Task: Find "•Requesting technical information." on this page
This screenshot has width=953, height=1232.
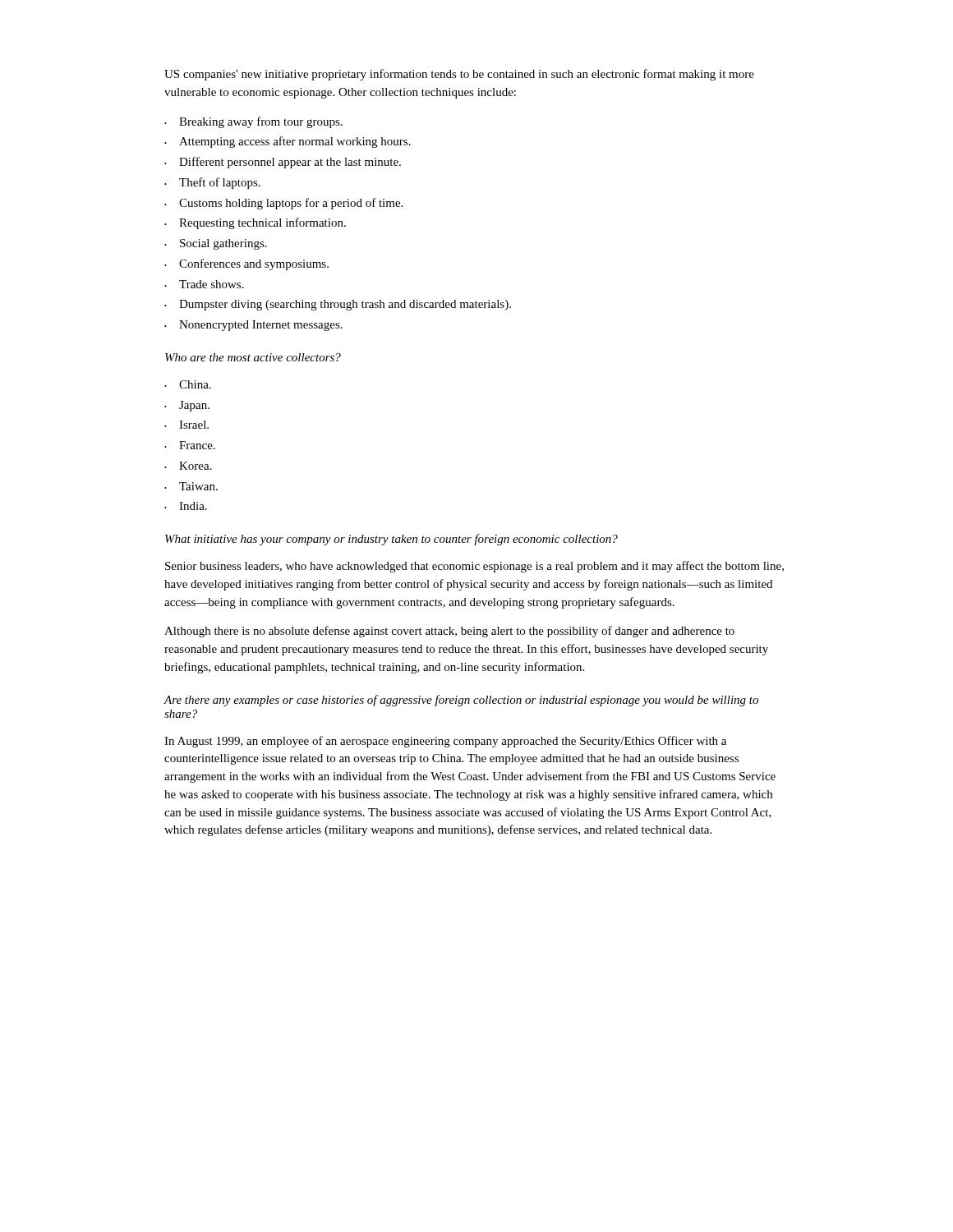Action: [255, 224]
